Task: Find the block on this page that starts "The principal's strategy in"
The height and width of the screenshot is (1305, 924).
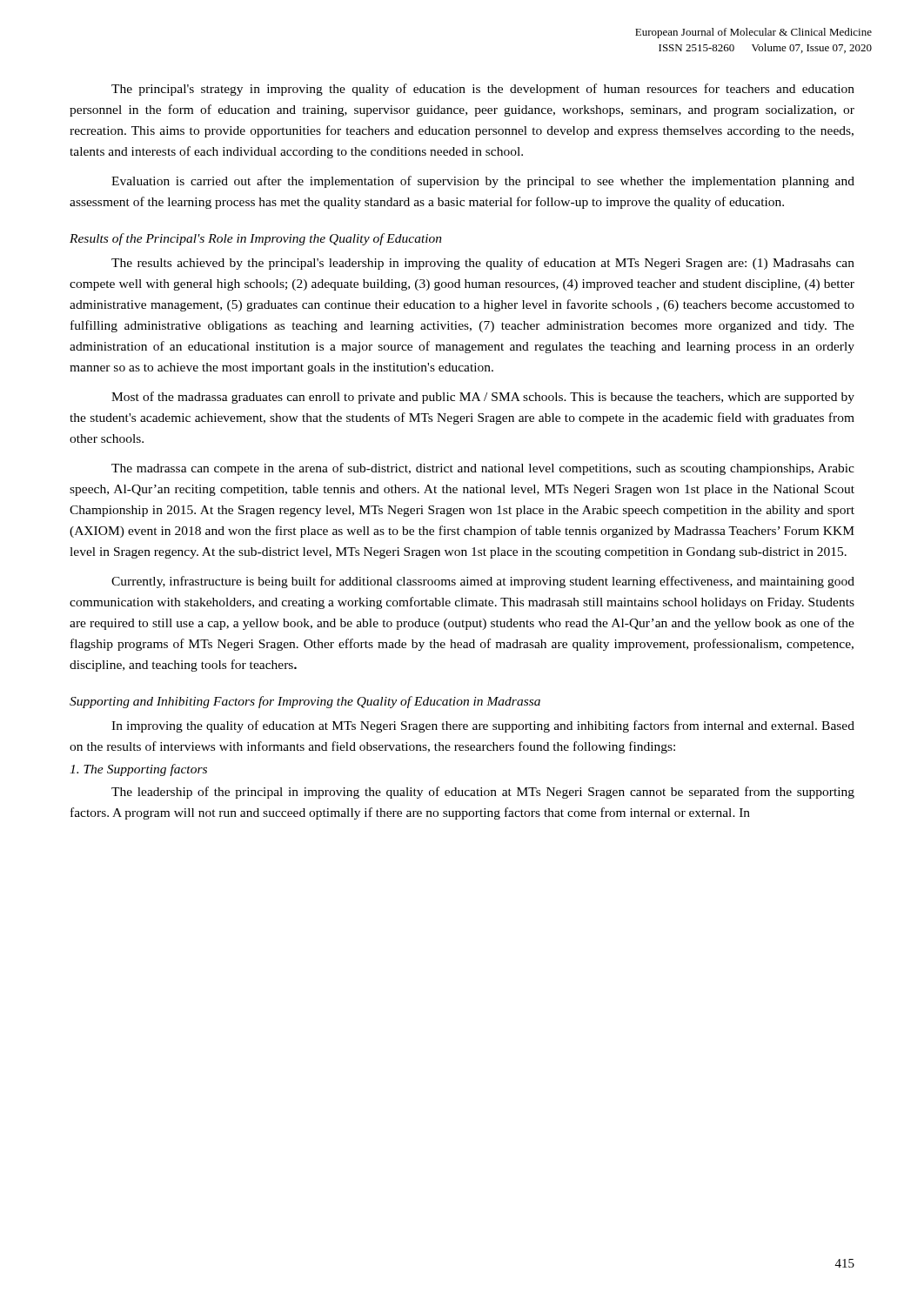Action: tap(462, 120)
